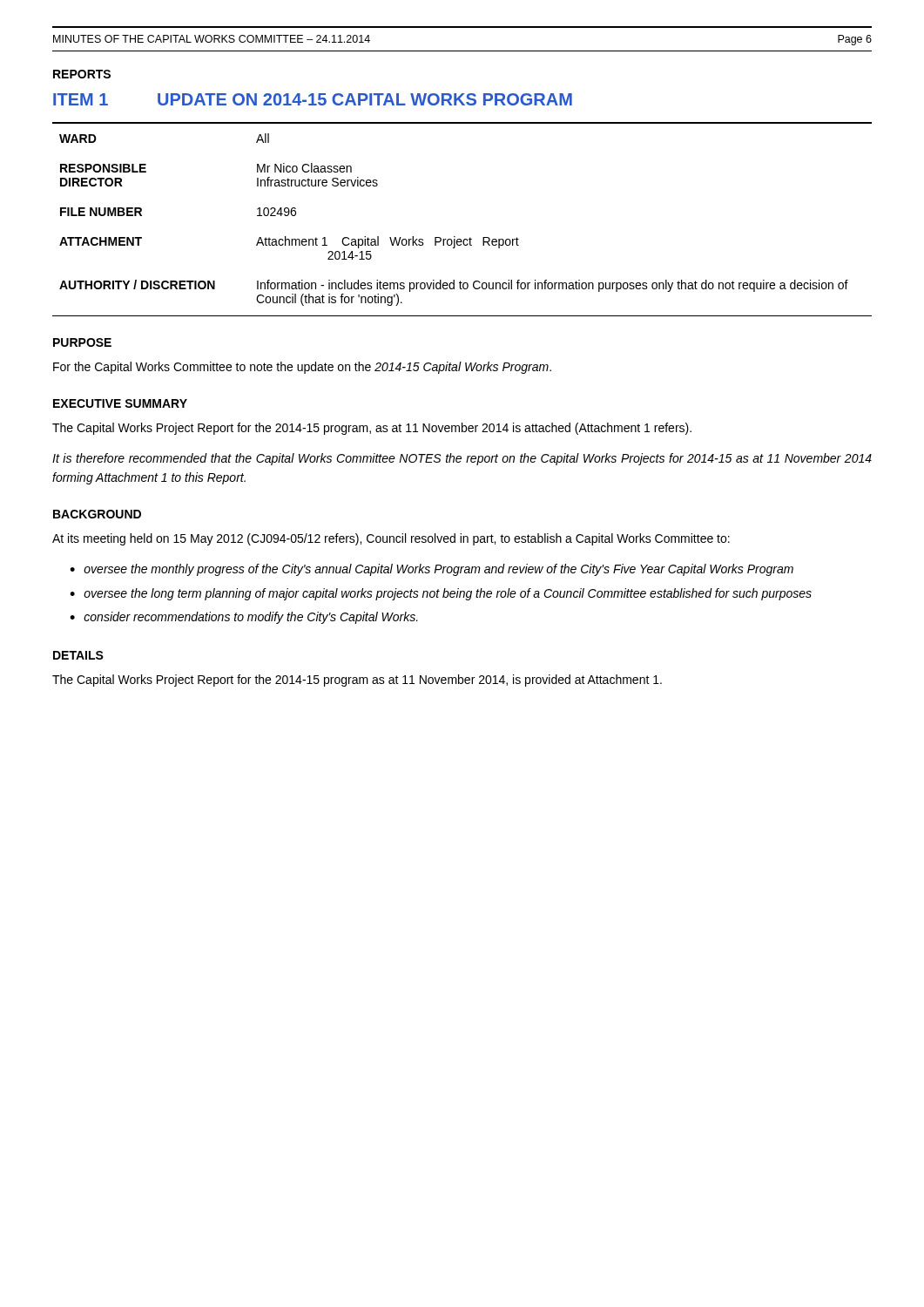This screenshot has height=1307, width=924.
Task: Locate the block of text that opens with "• consider recommendations to modify"
Action: pyautogui.click(x=244, y=618)
